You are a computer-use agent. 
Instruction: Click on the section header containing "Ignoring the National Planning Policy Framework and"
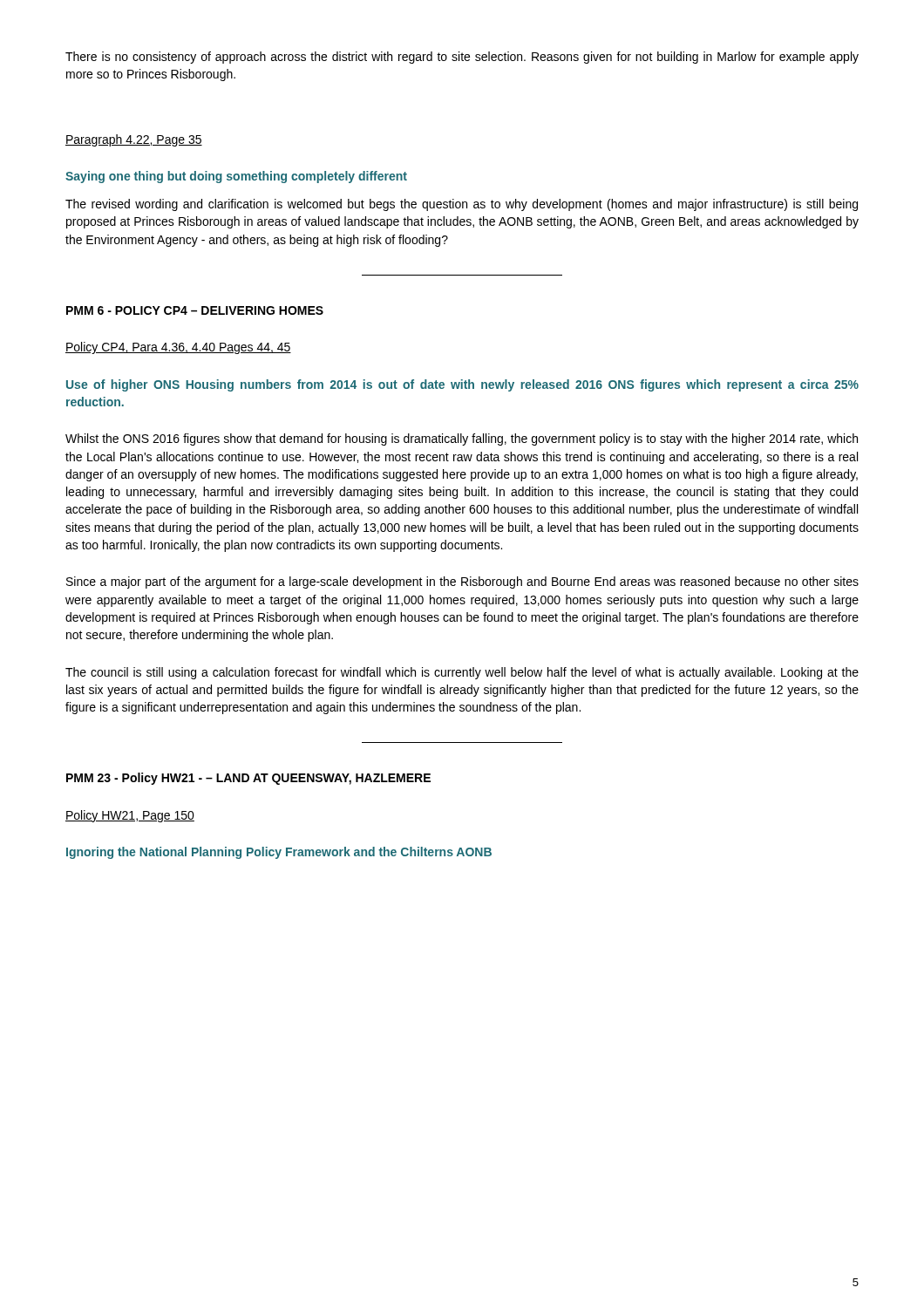click(x=462, y=852)
